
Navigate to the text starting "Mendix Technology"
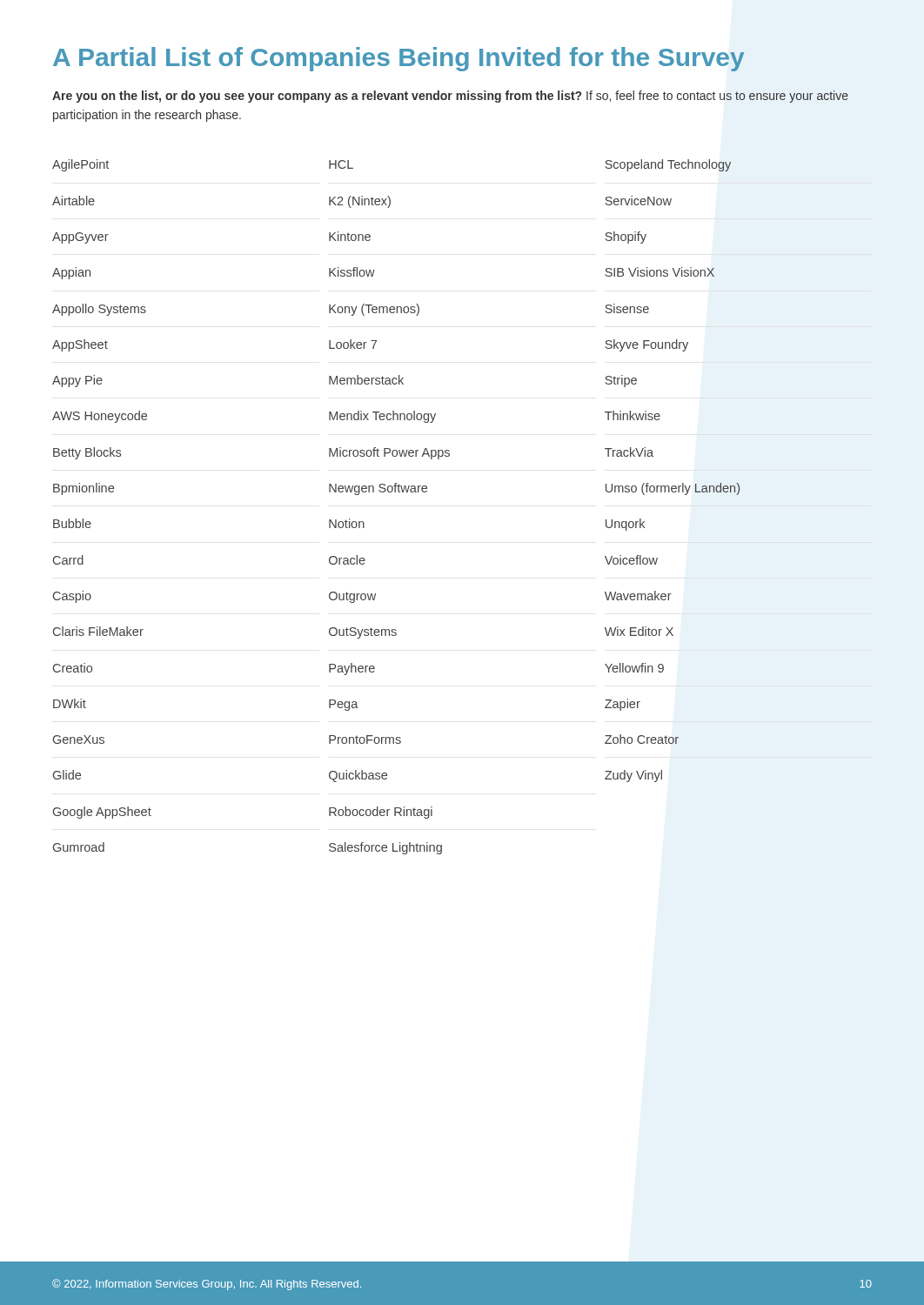(x=382, y=416)
